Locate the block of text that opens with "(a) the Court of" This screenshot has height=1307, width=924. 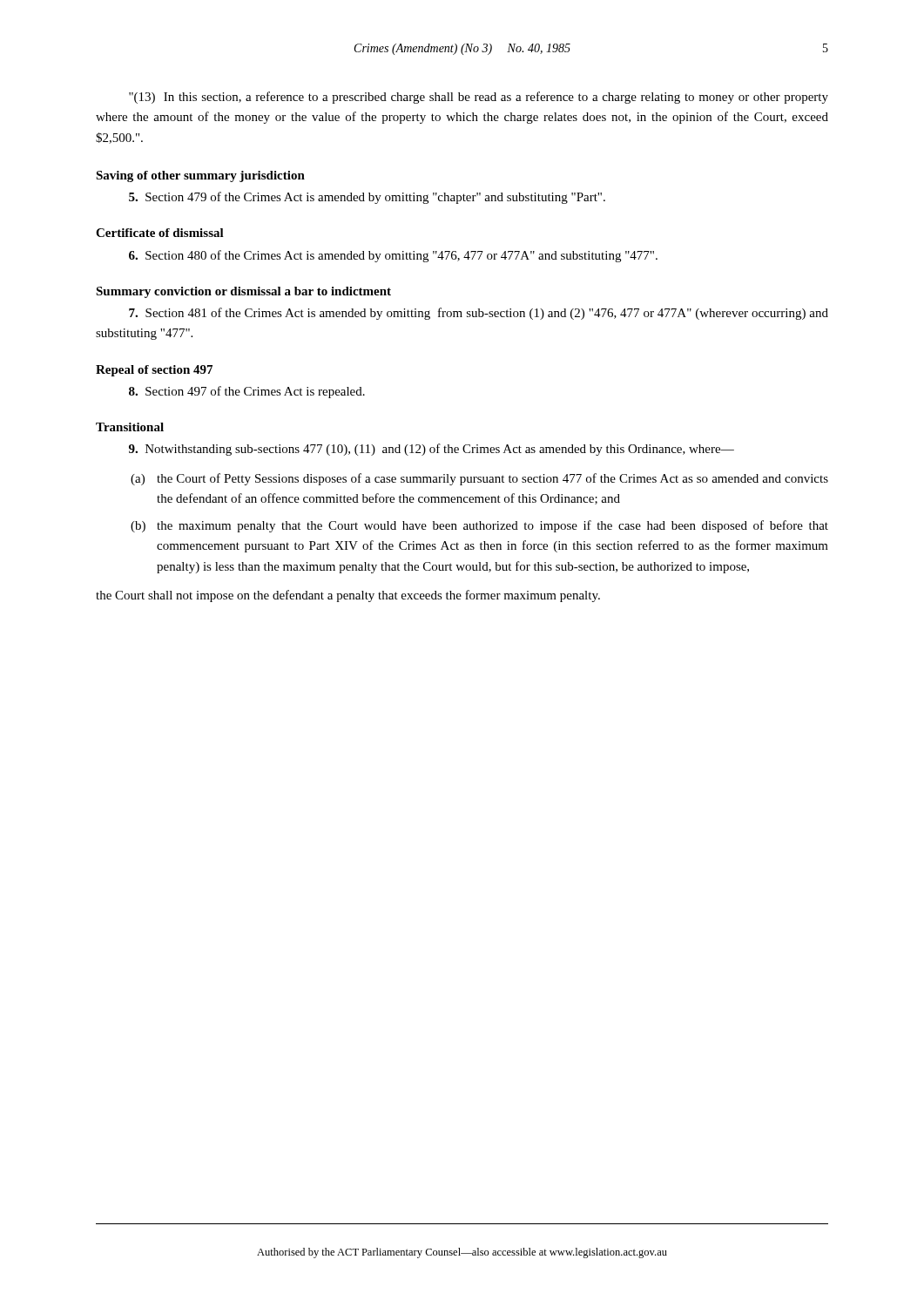tap(479, 489)
